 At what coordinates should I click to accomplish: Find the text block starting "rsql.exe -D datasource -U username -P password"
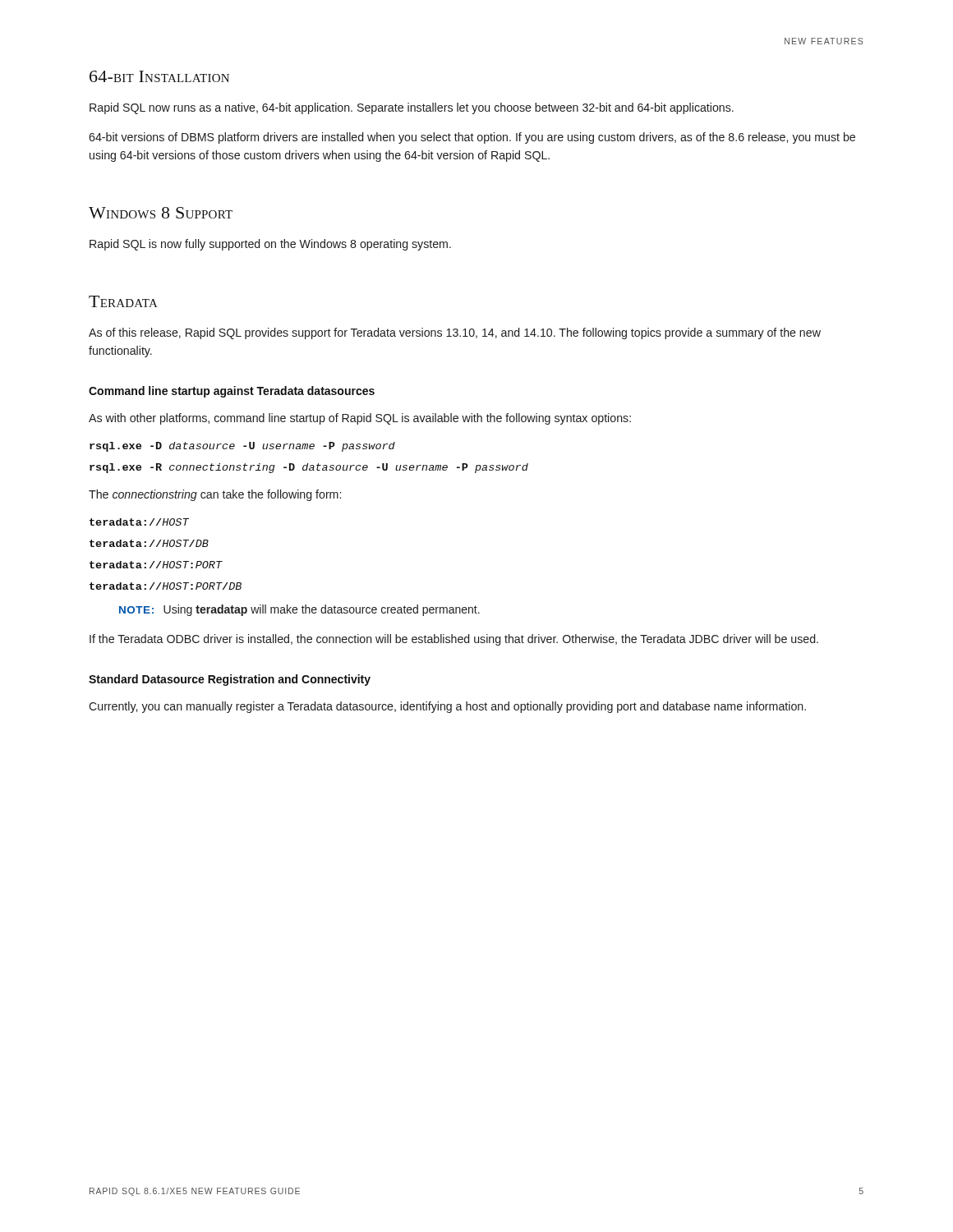tap(242, 446)
